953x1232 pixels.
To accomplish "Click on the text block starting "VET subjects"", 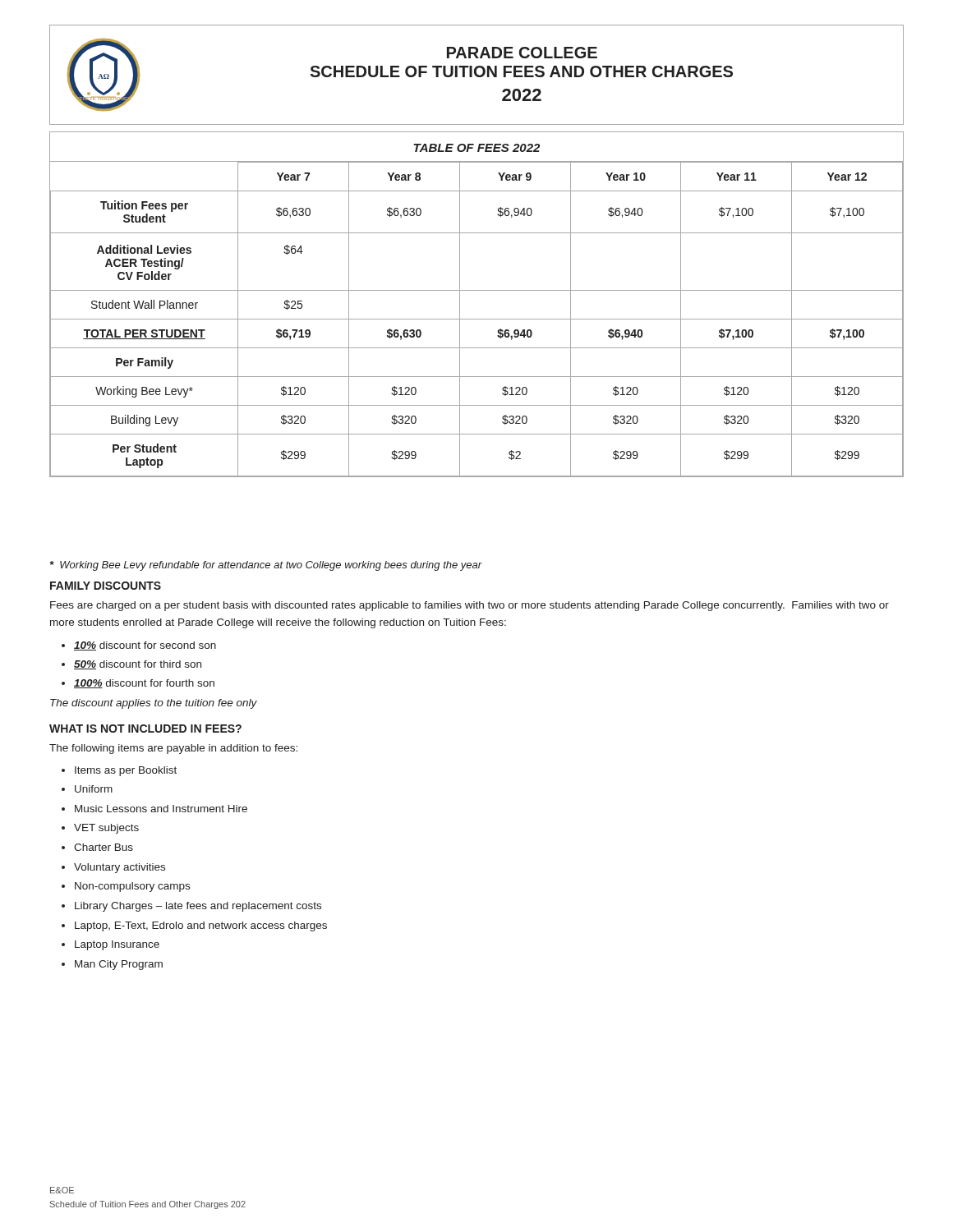I will [106, 828].
